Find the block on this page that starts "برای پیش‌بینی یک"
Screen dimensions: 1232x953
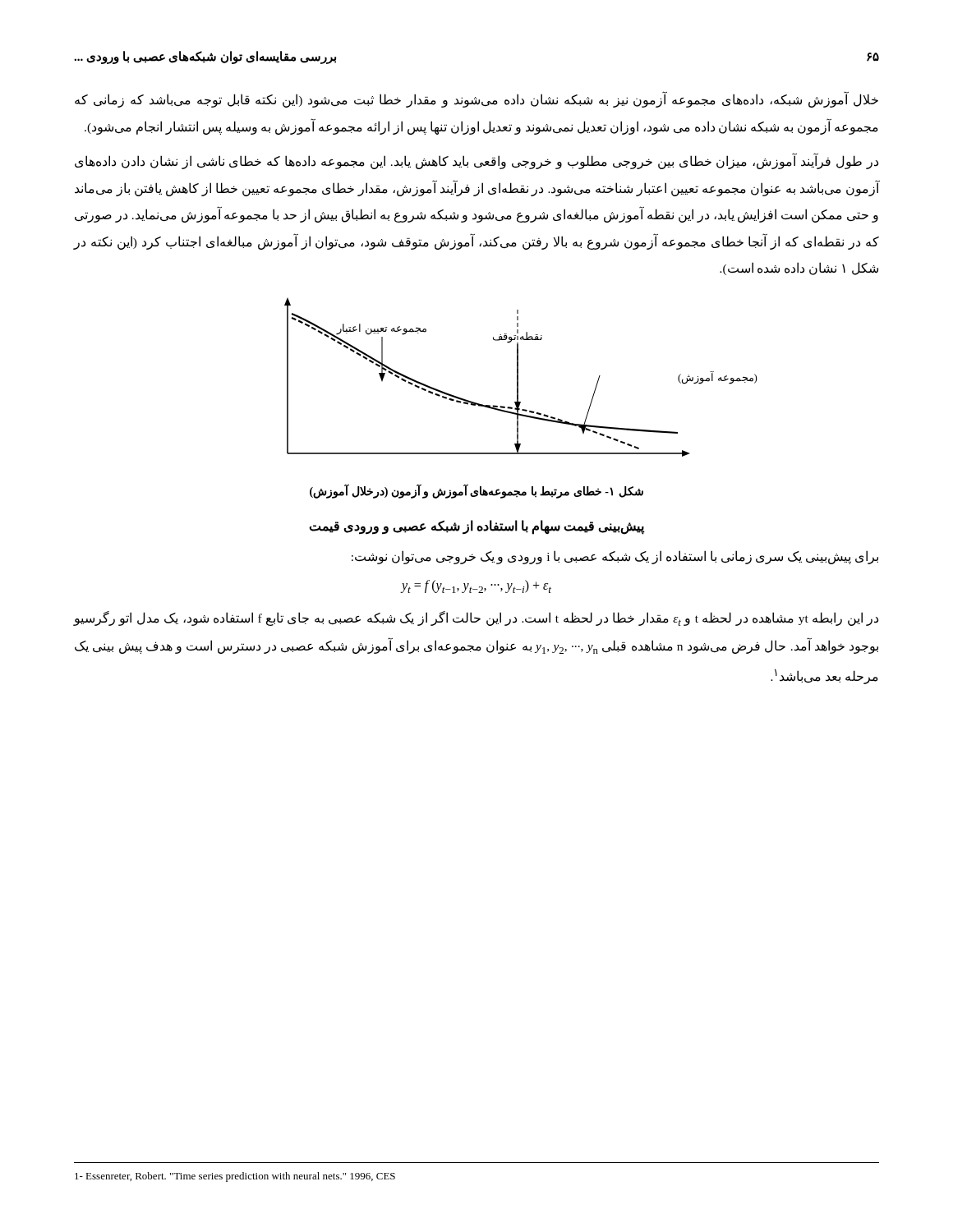615,556
